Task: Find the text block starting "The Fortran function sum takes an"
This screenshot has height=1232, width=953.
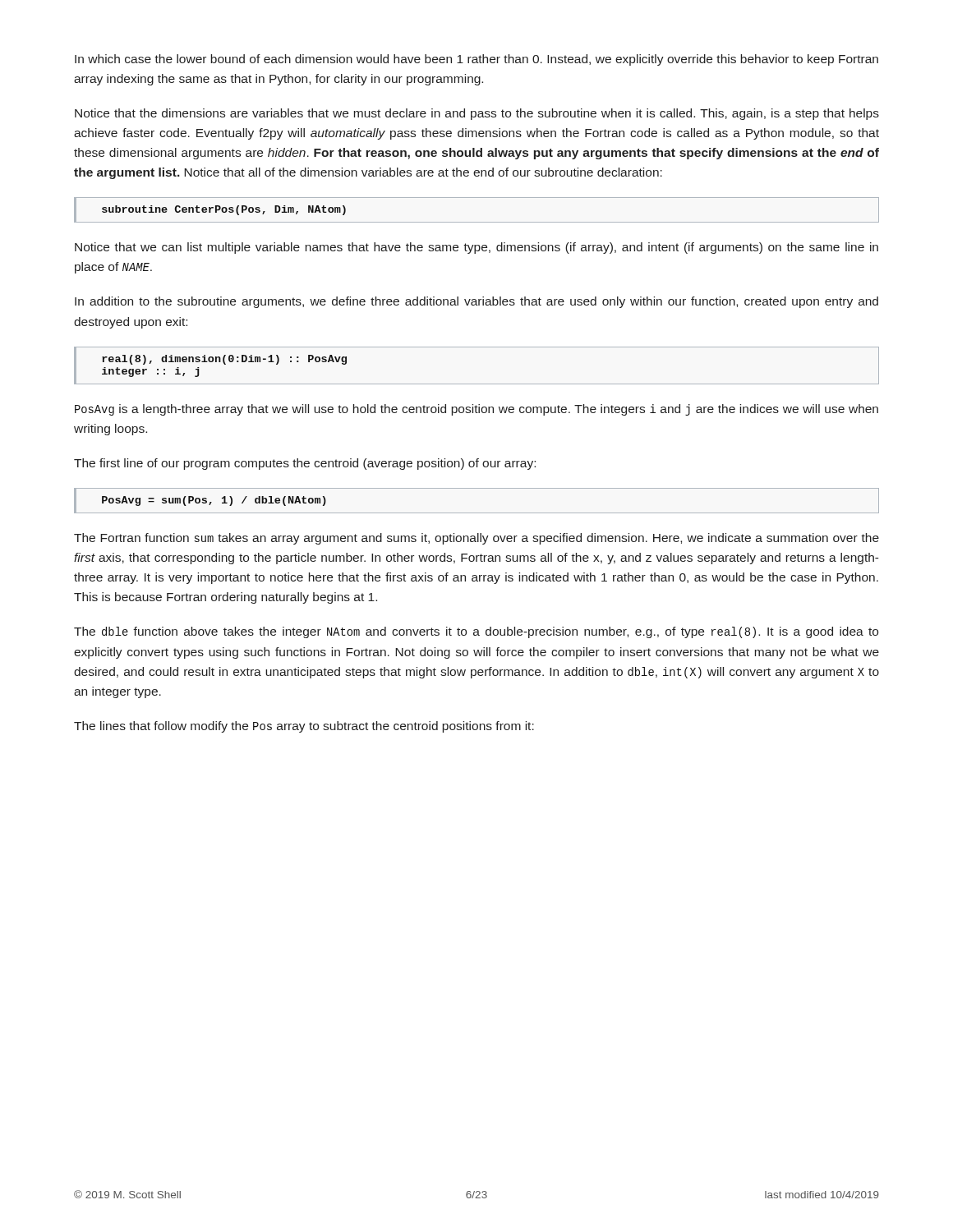Action: (476, 568)
